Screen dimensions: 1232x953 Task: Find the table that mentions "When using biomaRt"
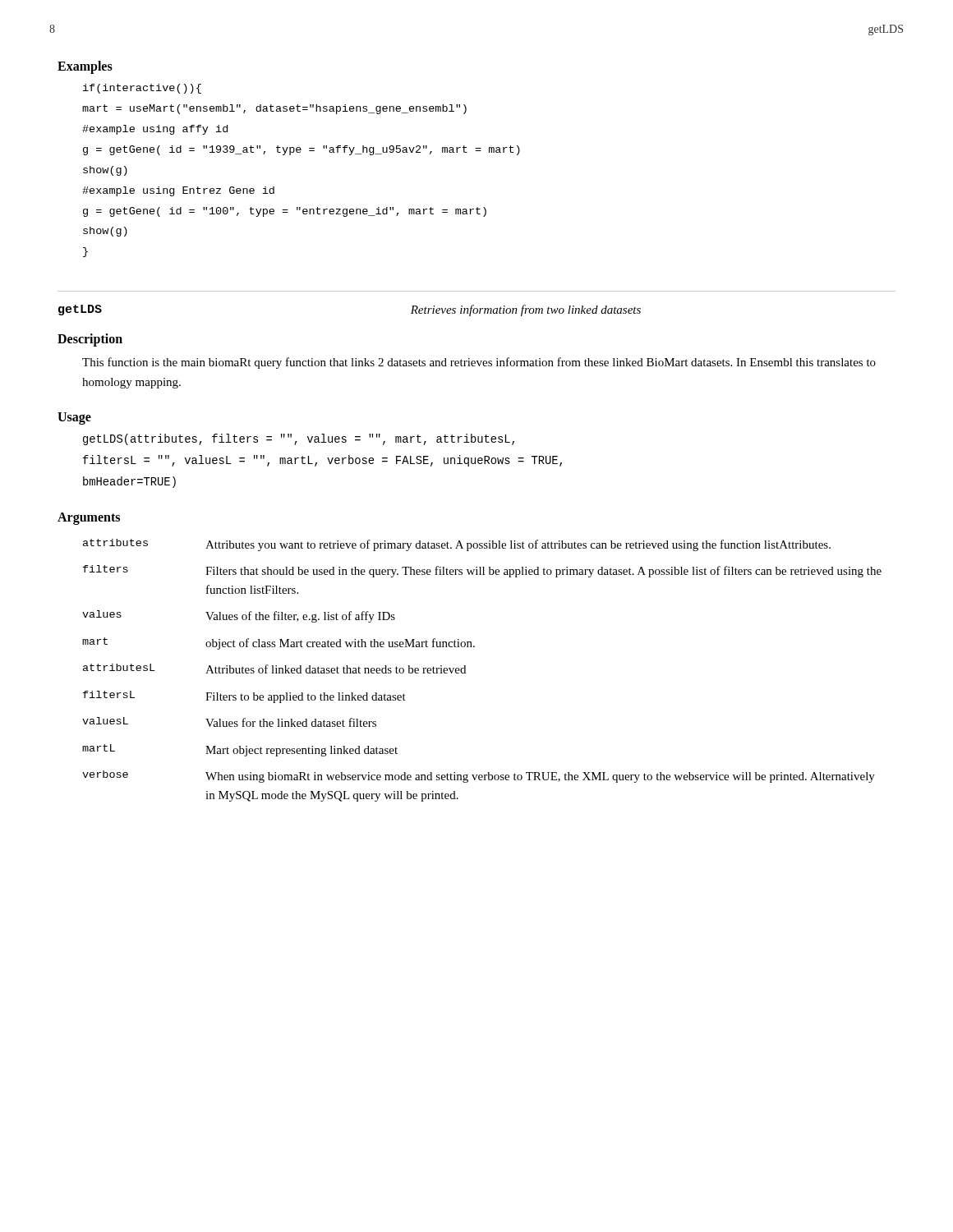click(476, 670)
